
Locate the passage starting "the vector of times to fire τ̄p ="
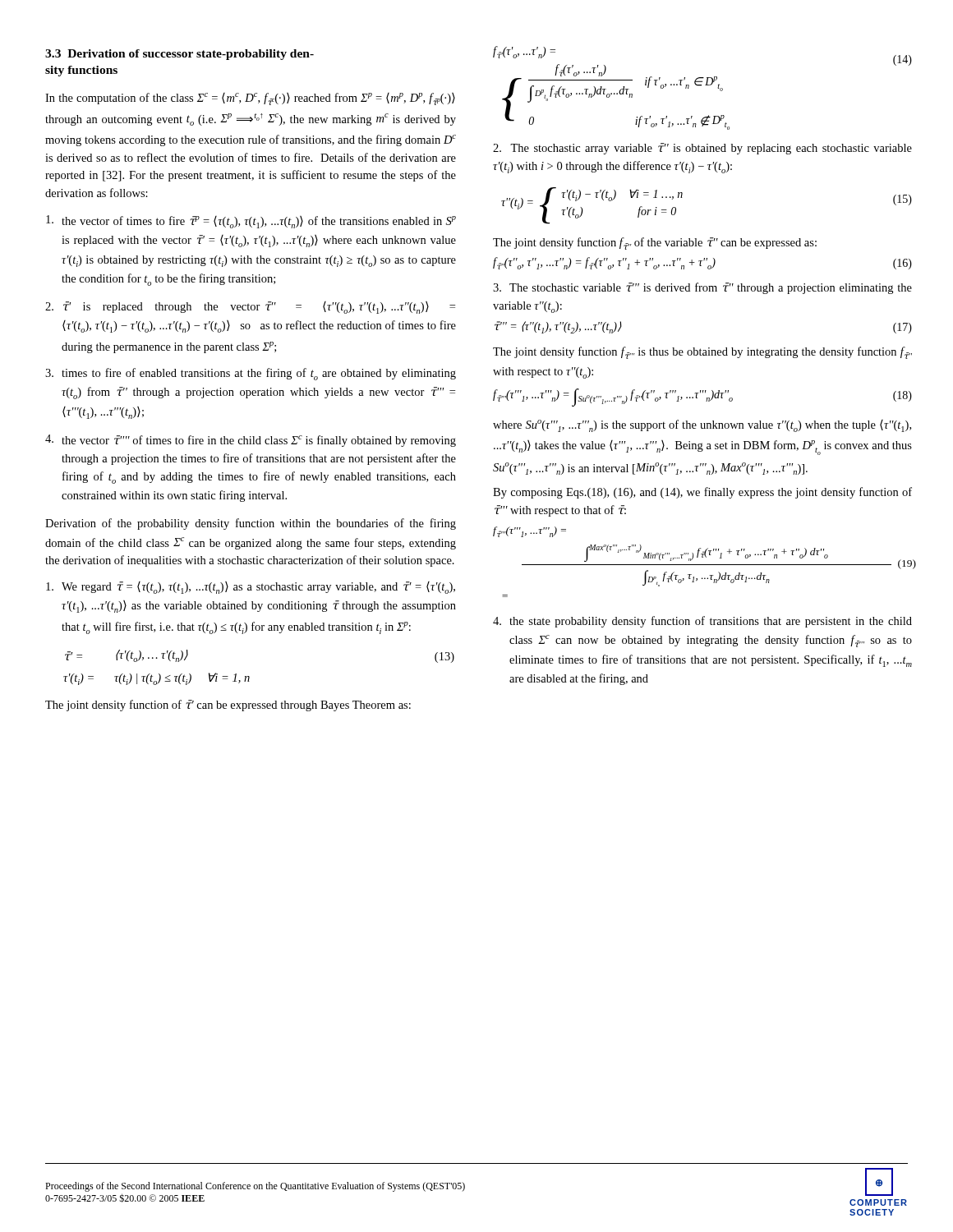251,249
